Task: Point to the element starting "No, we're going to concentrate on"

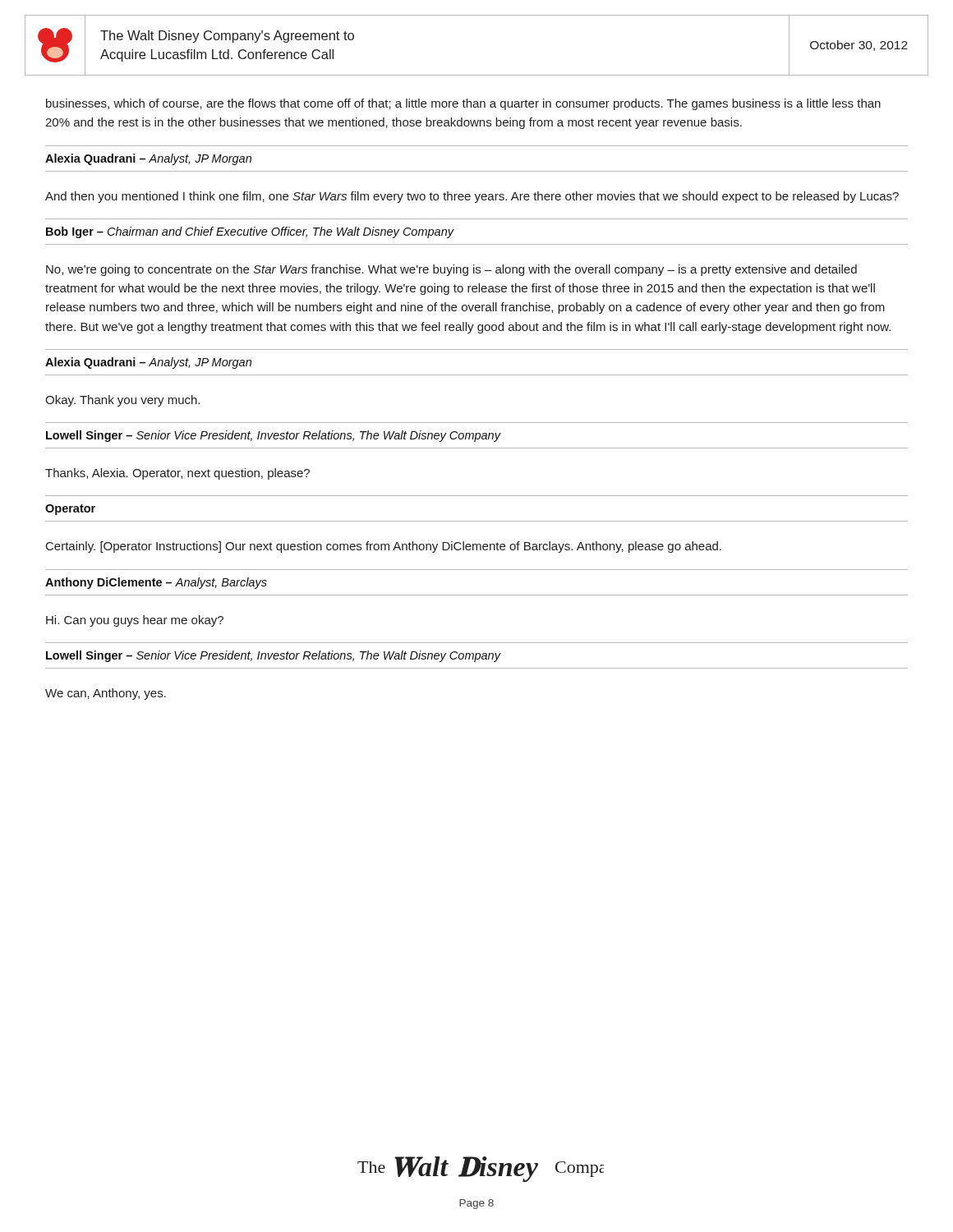Action: pyautogui.click(x=468, y=297)
